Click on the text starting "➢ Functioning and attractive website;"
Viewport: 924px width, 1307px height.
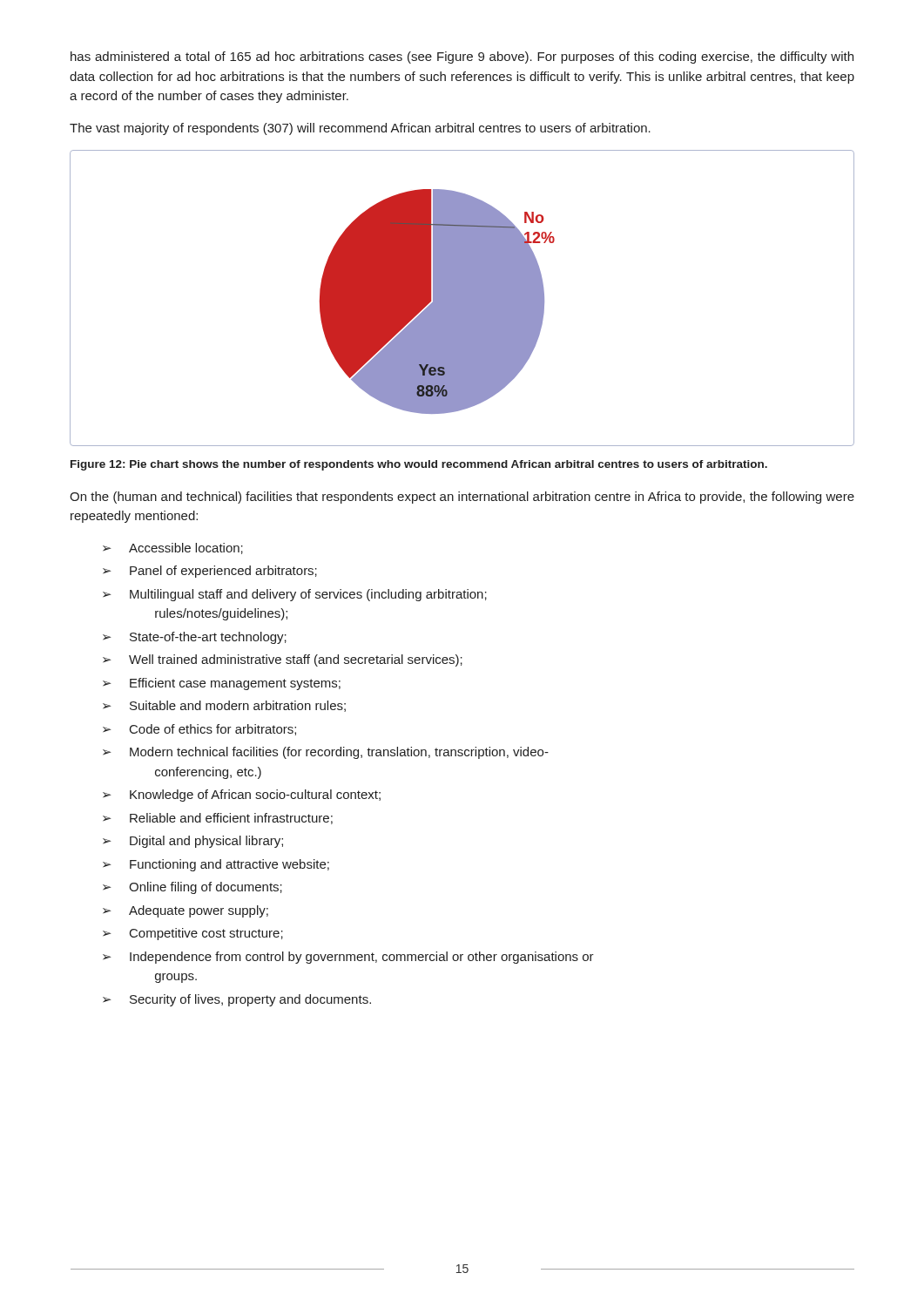click(216, 865)
